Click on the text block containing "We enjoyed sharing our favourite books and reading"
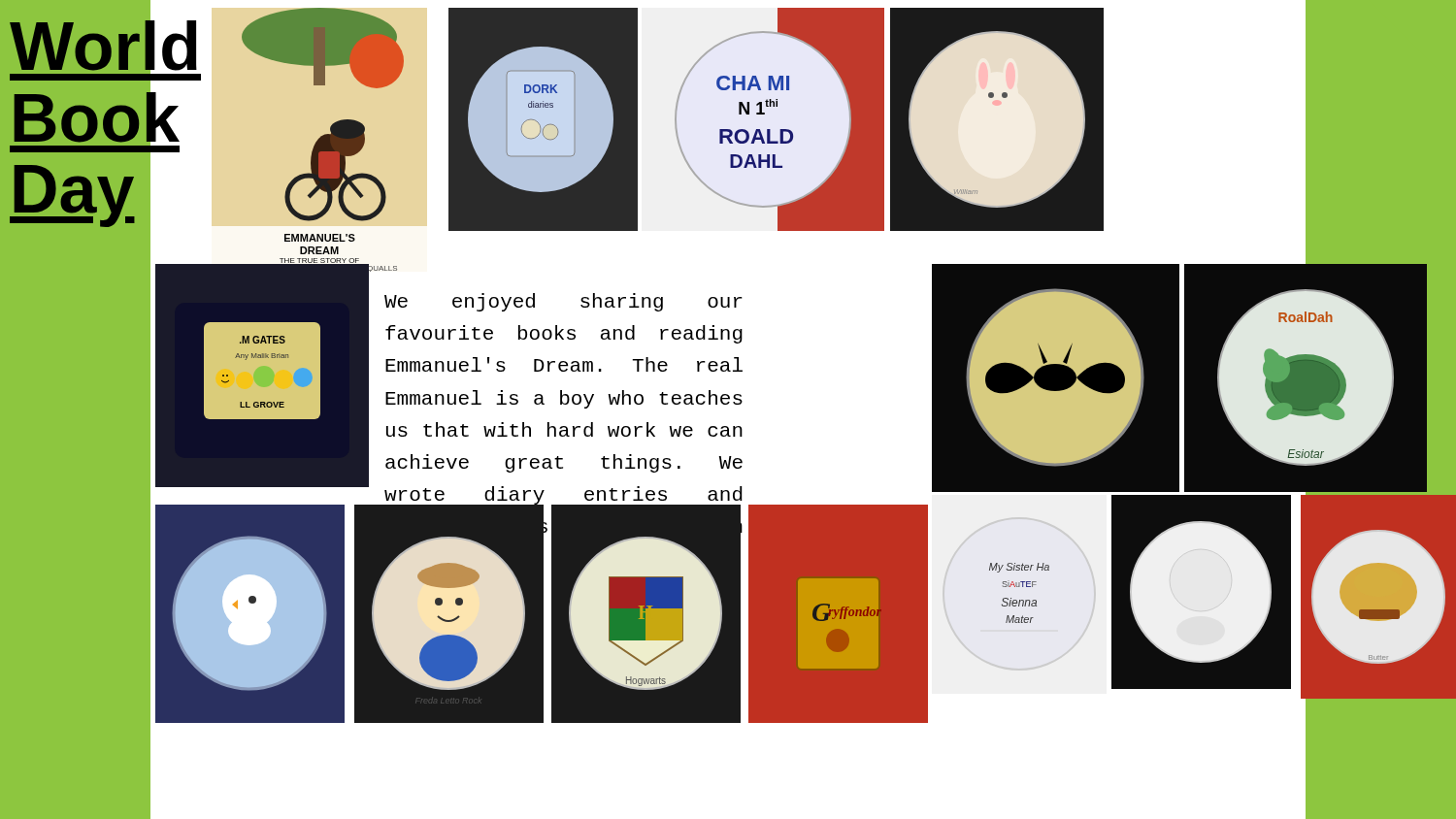Viewport: 1456px width, 819px height. [x=564, y=431]
